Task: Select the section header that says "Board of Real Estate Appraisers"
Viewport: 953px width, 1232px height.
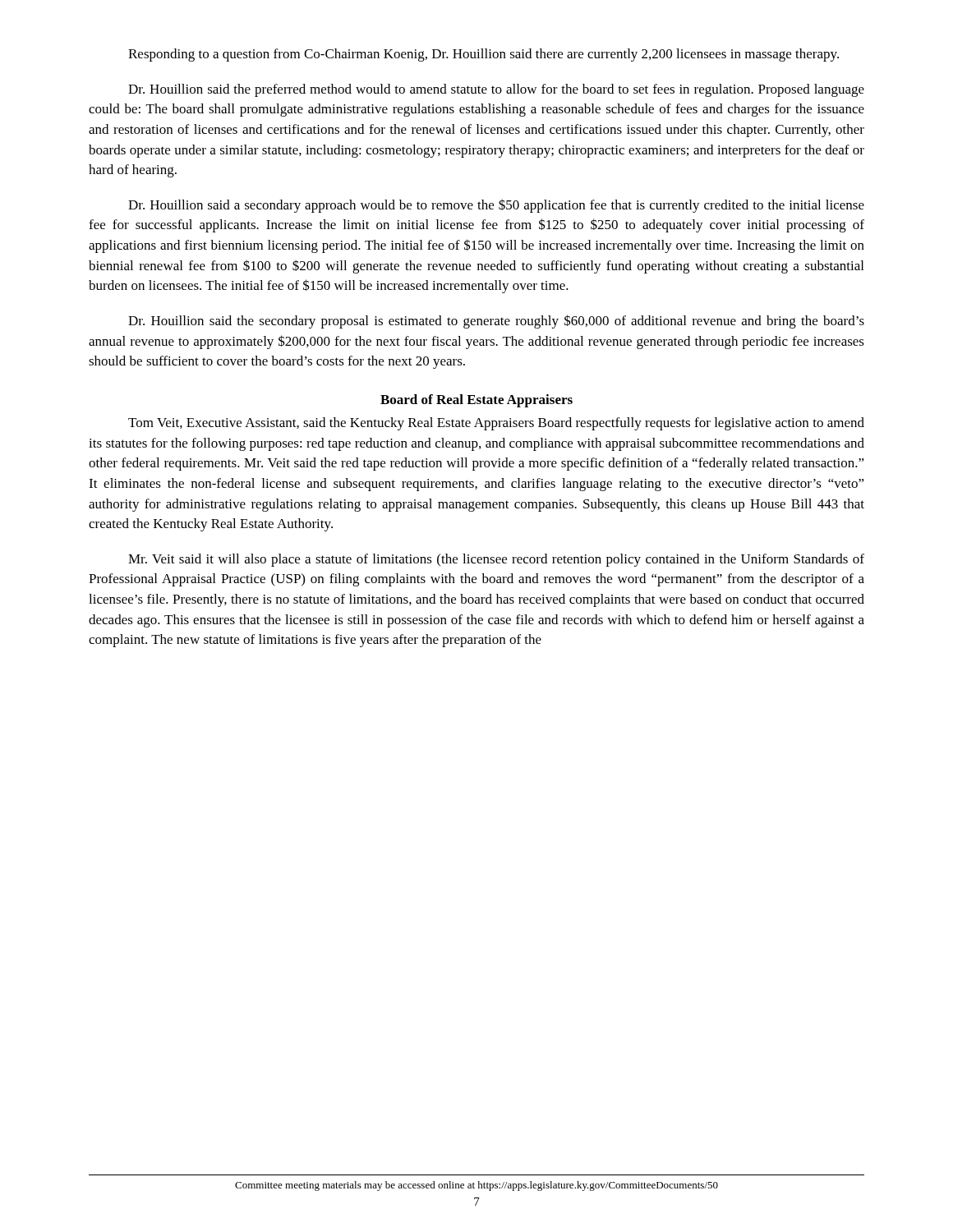Action: coord(476,400)
